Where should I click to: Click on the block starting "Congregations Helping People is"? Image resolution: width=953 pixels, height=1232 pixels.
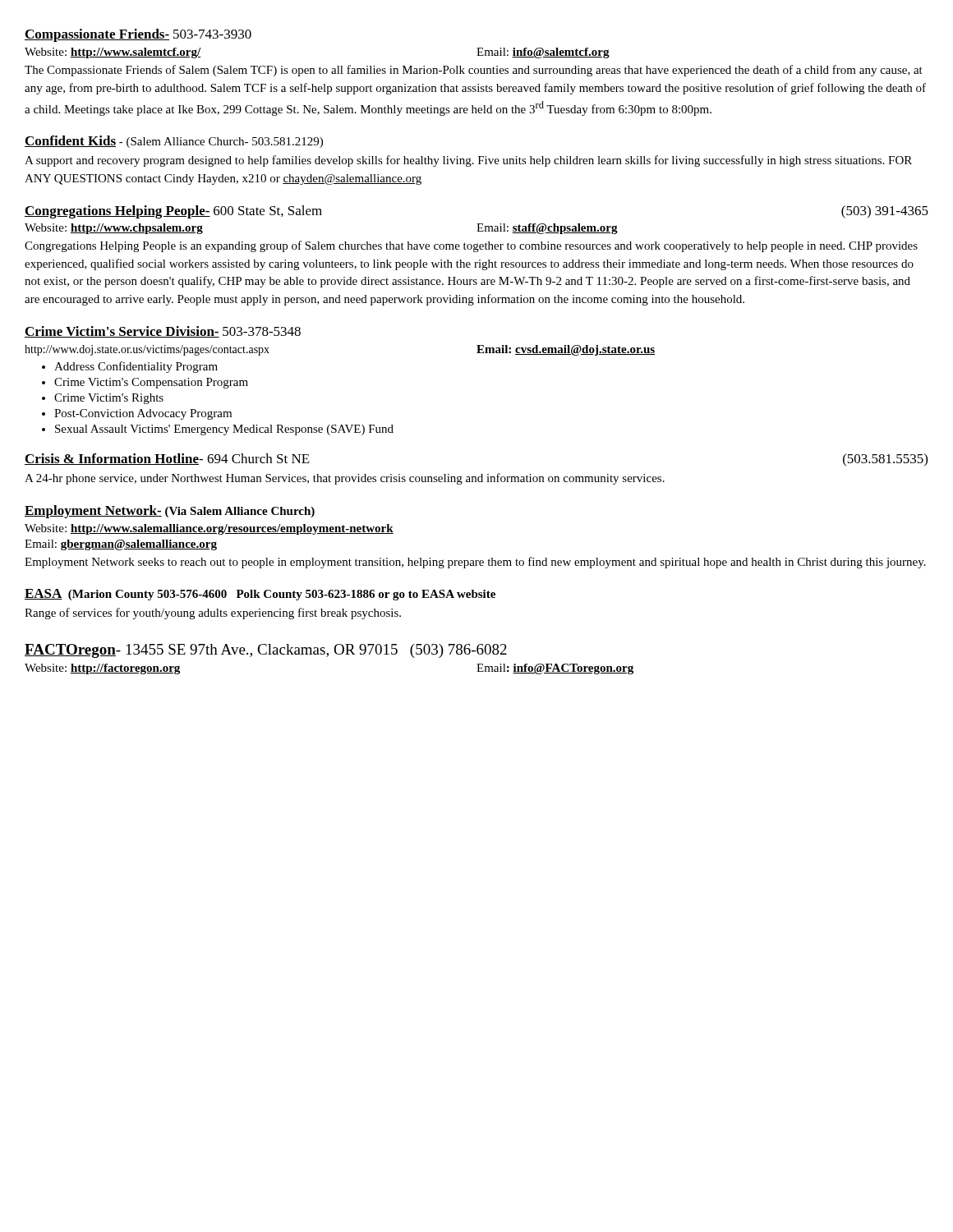(476, 273)
